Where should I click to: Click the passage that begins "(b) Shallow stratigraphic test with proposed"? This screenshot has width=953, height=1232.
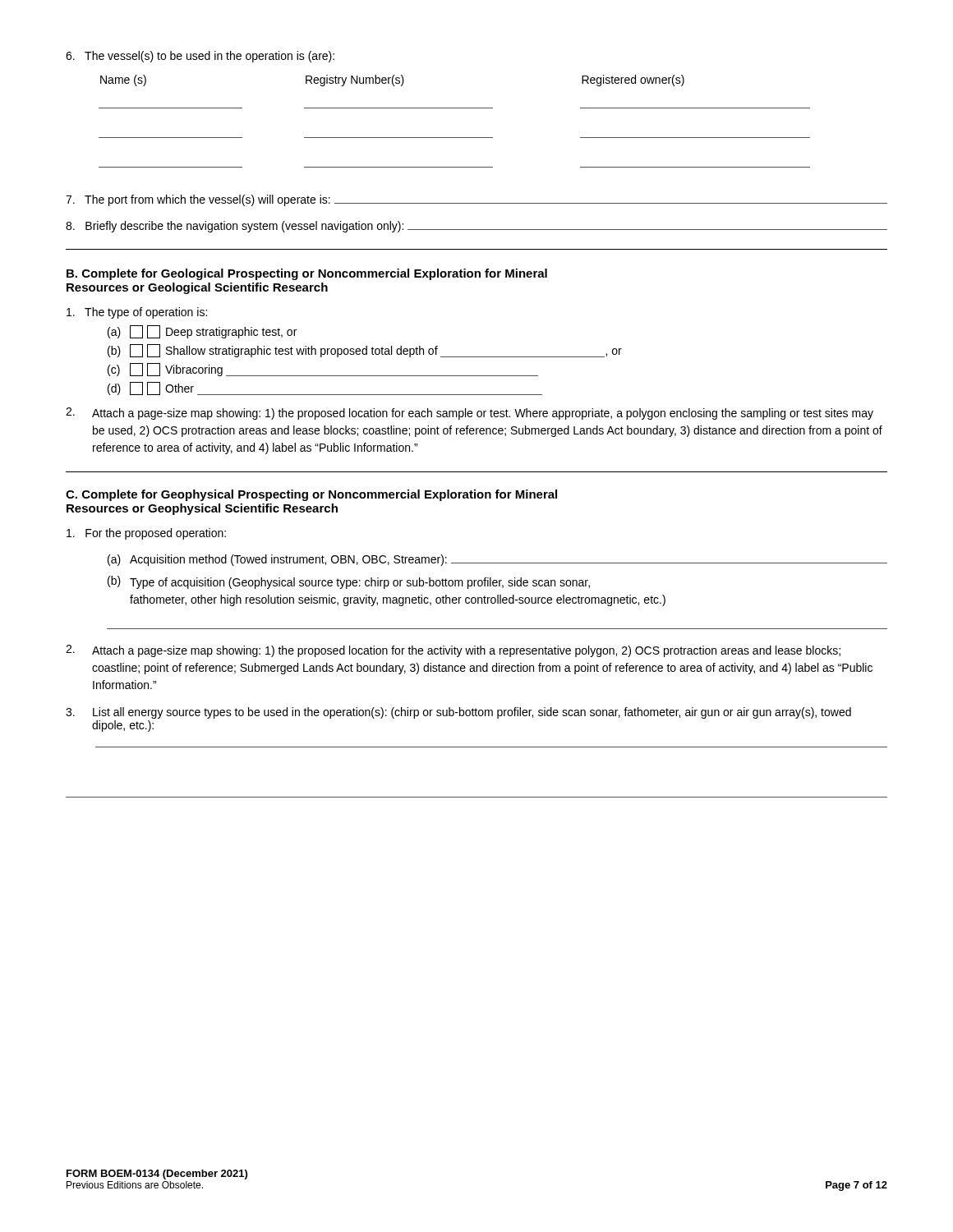click(x=364, y=350)
